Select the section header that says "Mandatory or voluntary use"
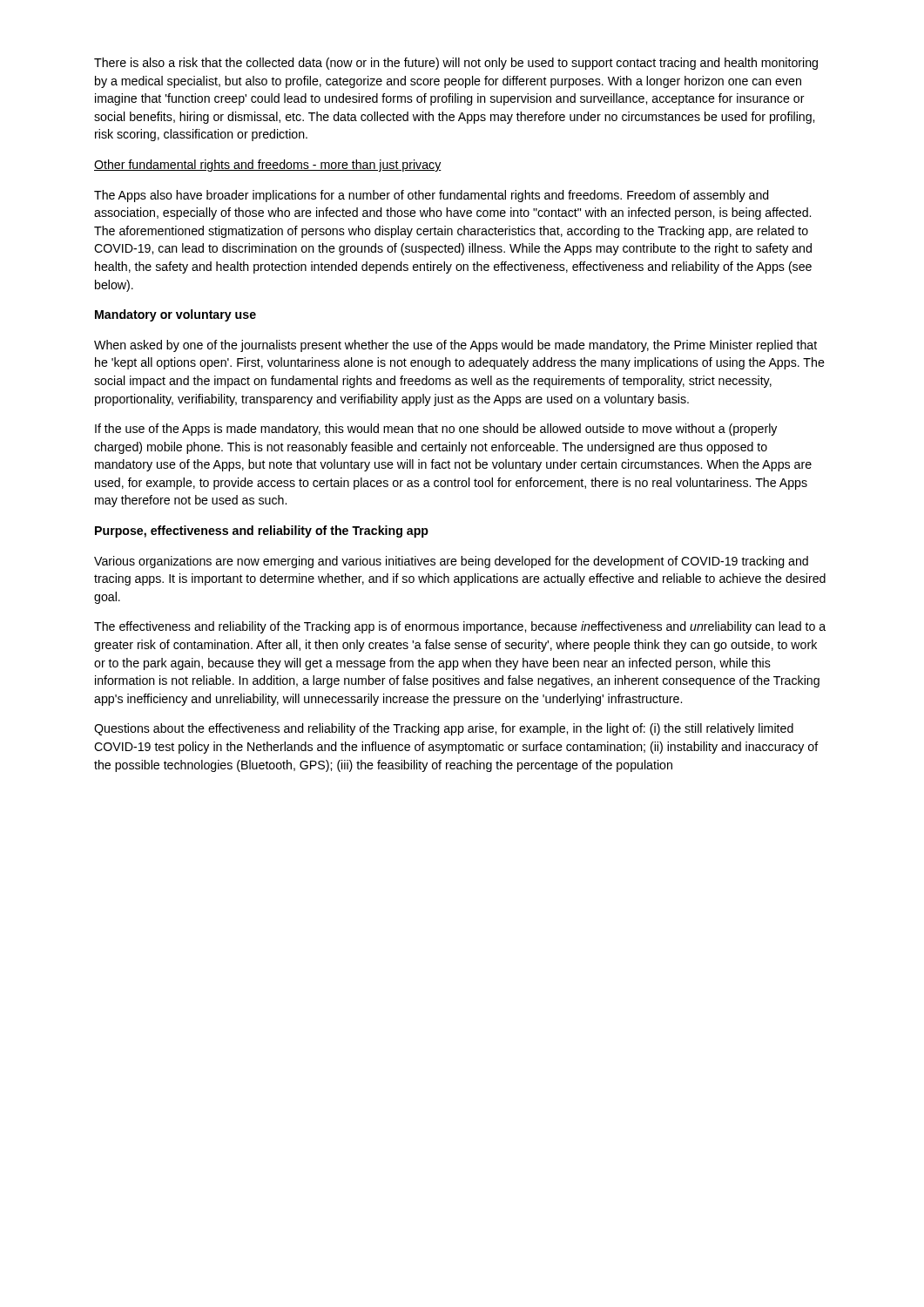The width and height of the screenshot is (924, 1307). [175, 315]
